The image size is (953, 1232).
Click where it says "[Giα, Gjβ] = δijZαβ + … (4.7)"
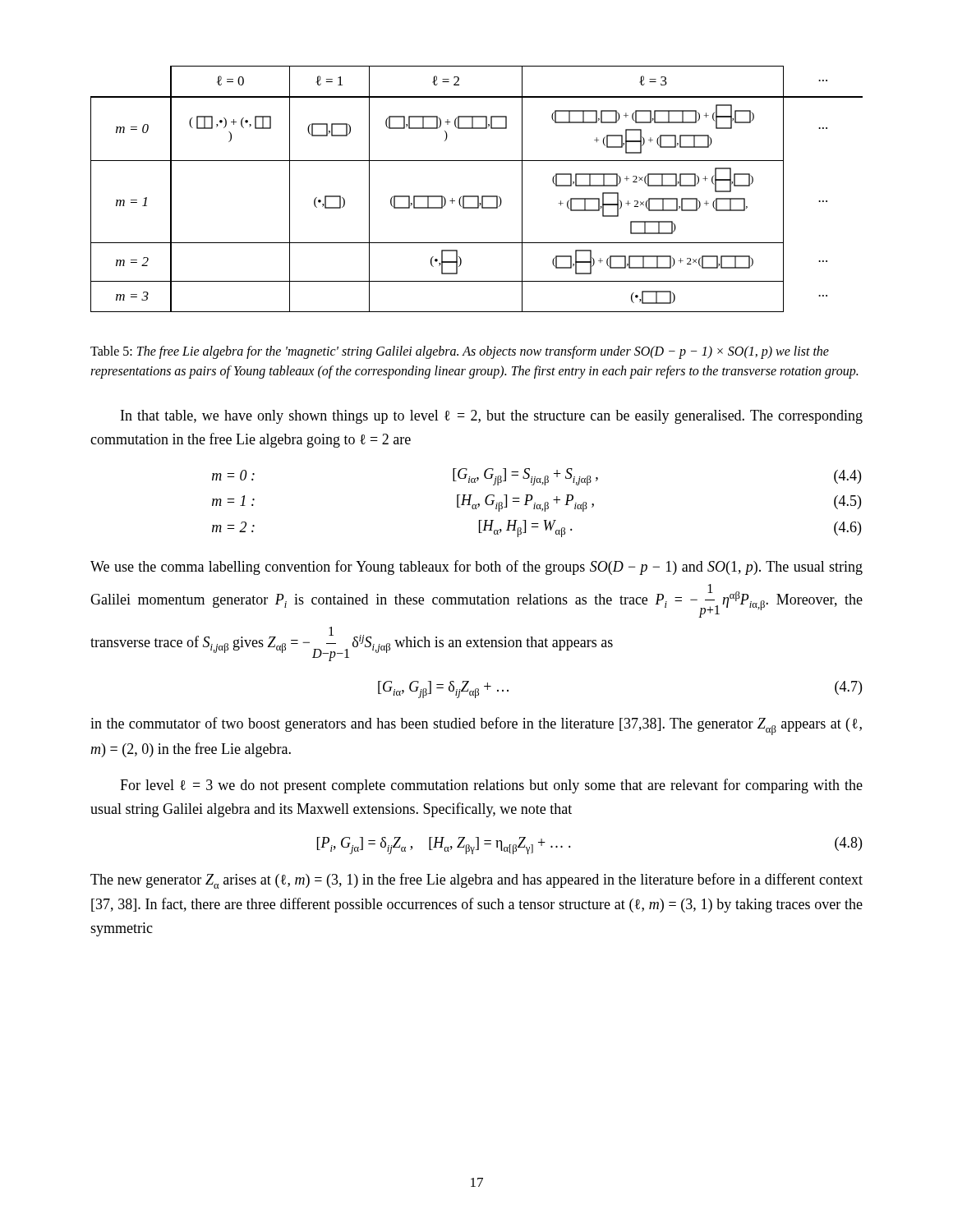[476, 689]
